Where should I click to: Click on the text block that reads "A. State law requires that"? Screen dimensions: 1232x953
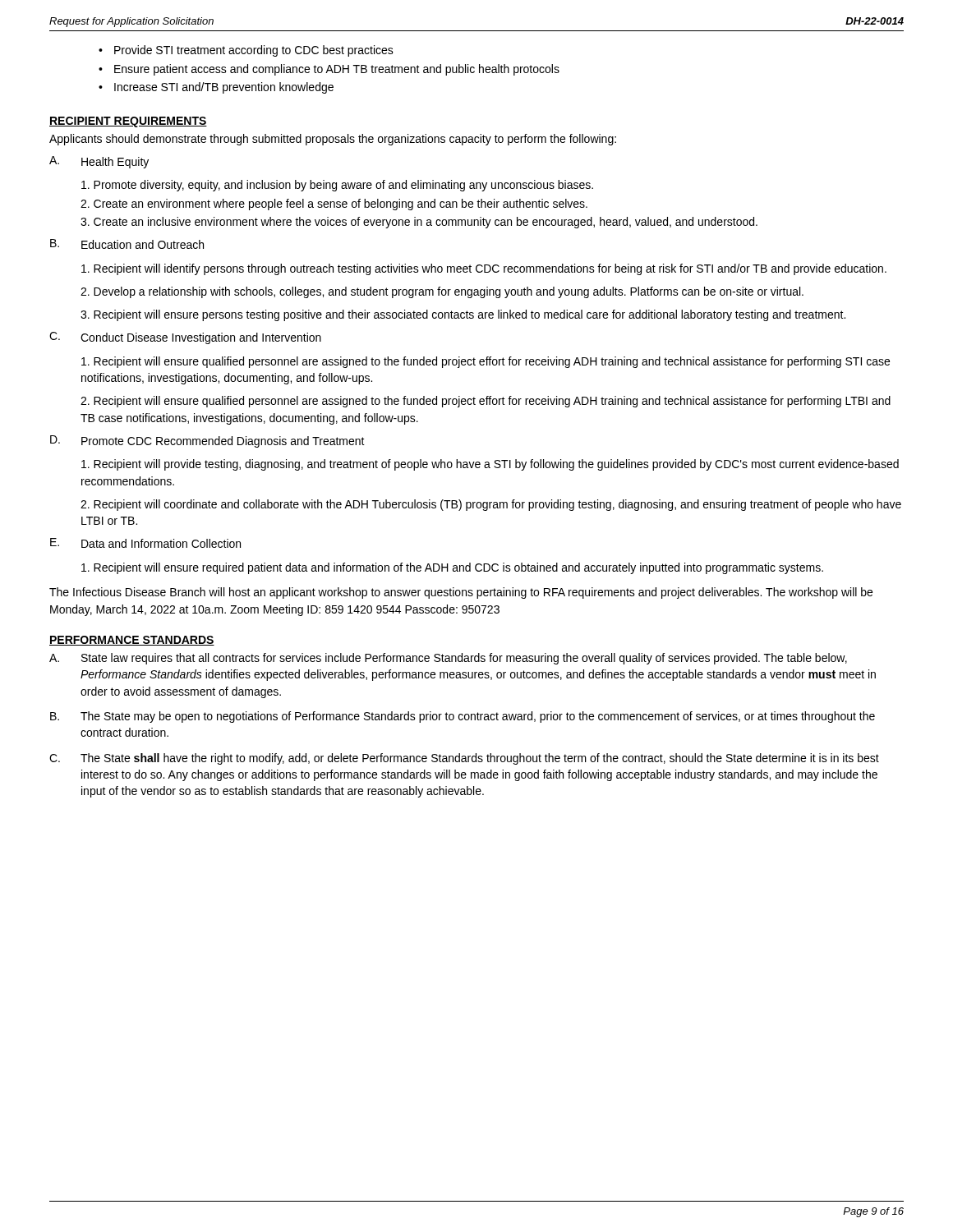coord(476,675)
